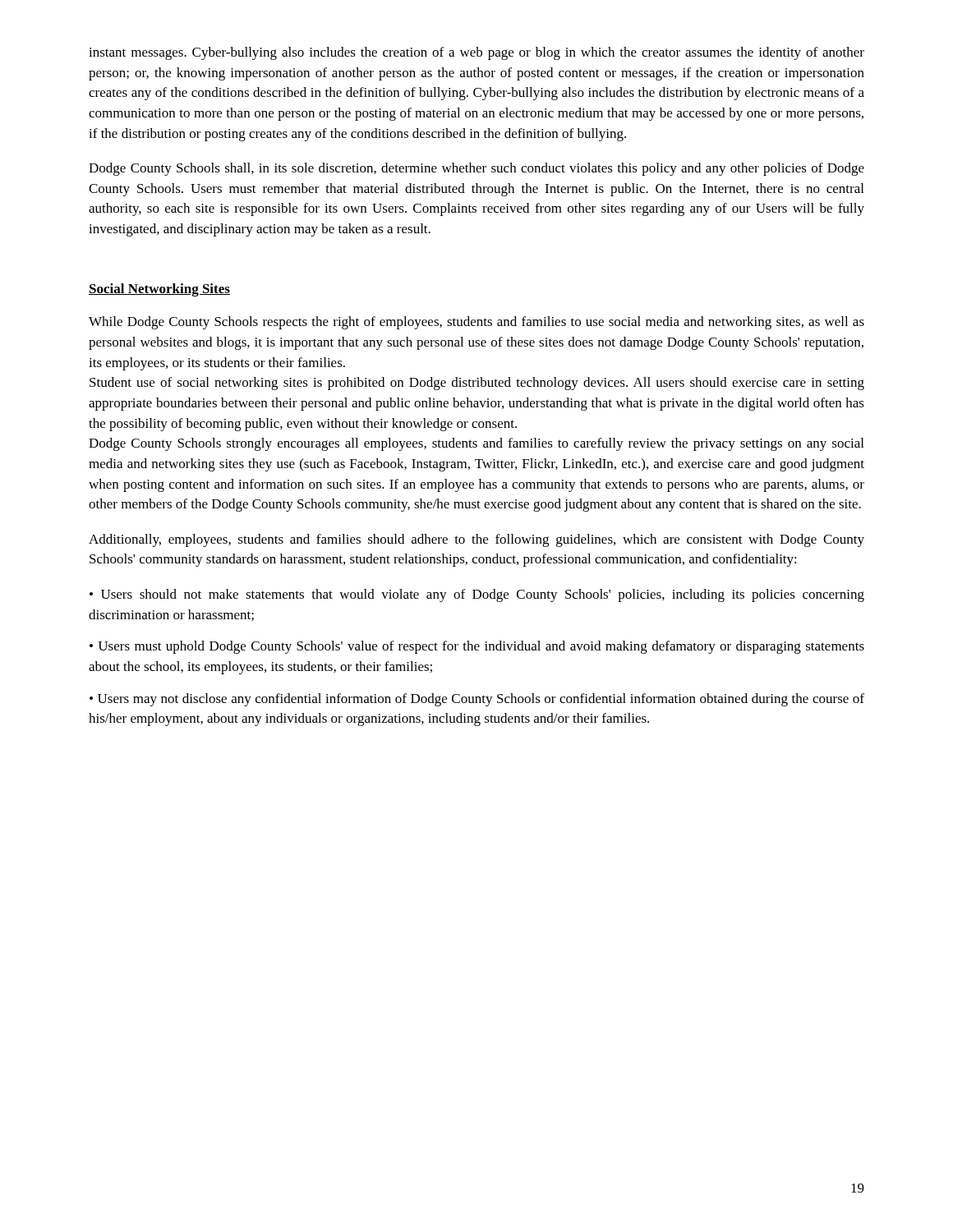This screenshot has width=953, height=1232.
Task: Point to the passage starting "Dodge County Schools shall, in its sole discretion,"
Action: 476,198
